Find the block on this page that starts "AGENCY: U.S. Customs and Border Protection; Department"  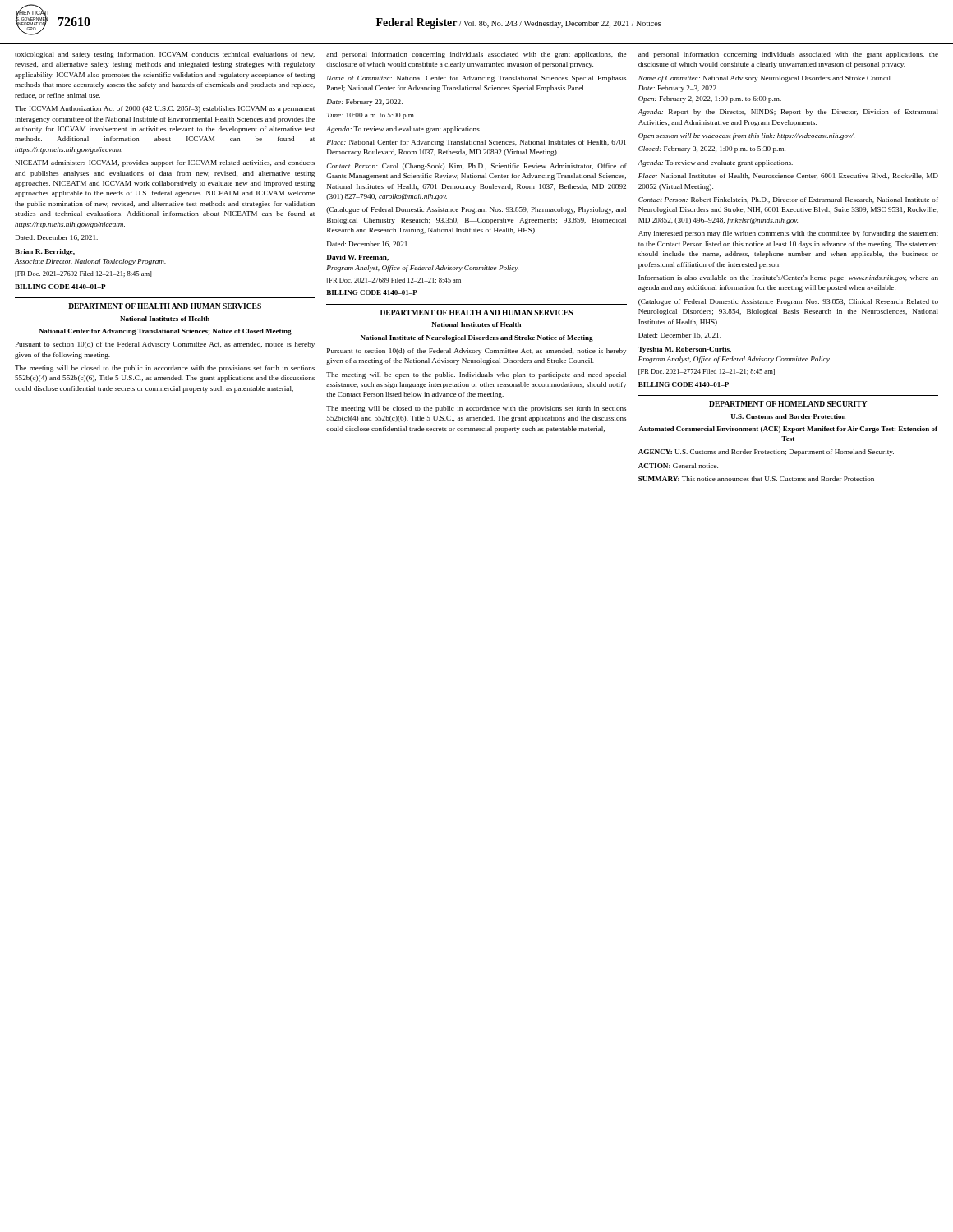coord(788,466)
